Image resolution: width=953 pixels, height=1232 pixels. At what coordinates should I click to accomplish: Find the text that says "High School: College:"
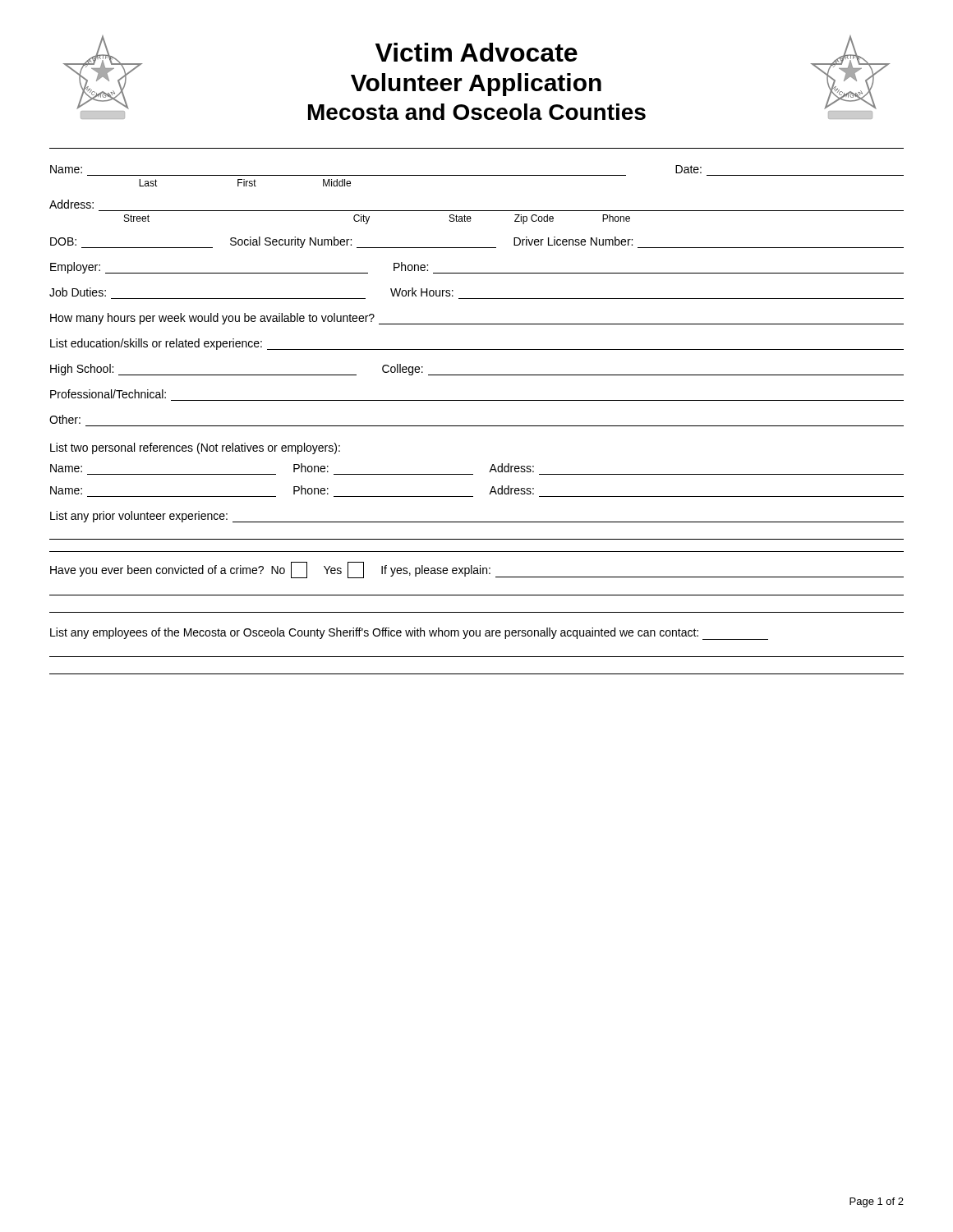[x=476, y=368]
